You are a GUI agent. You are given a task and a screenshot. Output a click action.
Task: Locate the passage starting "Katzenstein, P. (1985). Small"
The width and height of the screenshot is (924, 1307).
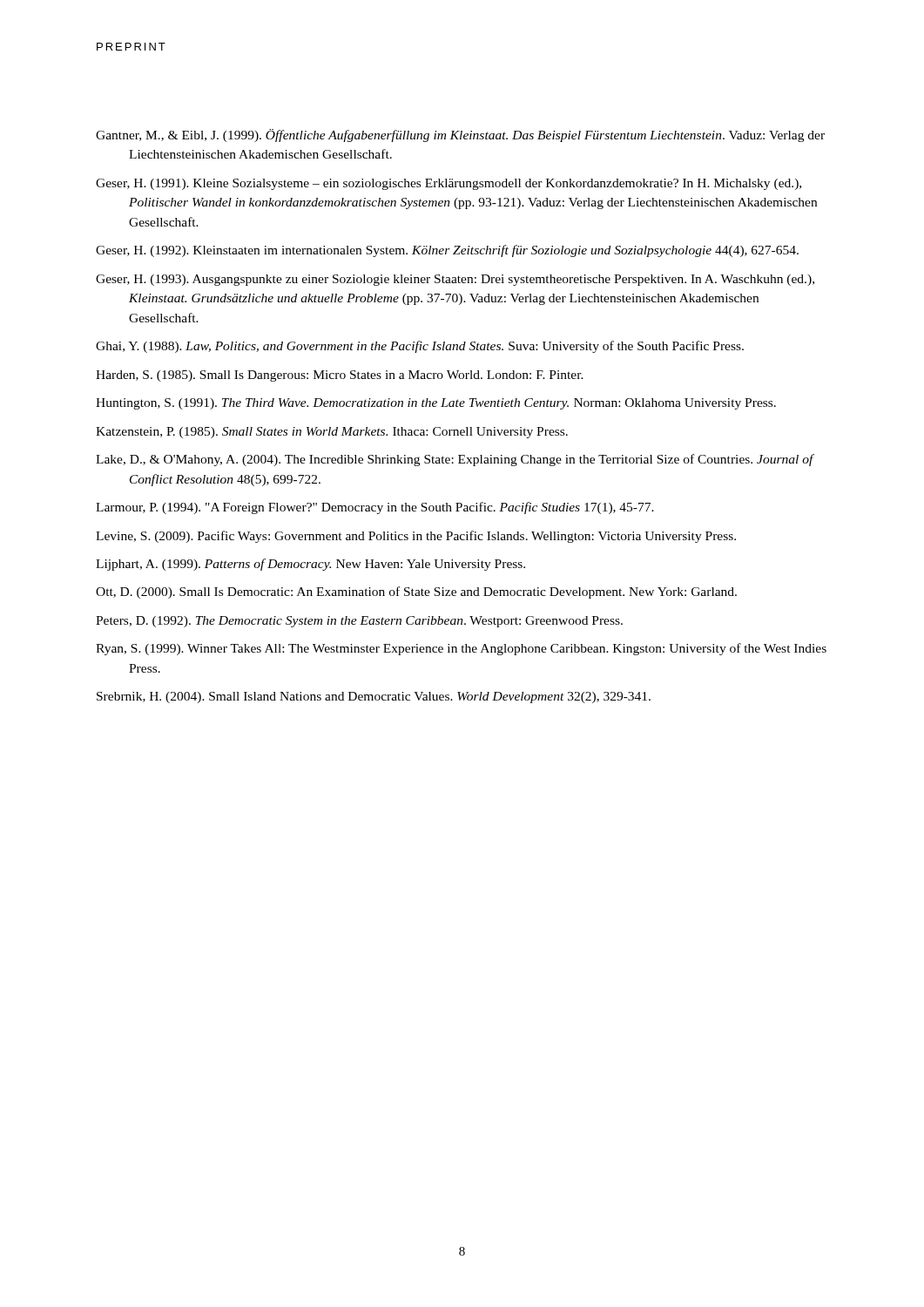(x=332, y=431)
